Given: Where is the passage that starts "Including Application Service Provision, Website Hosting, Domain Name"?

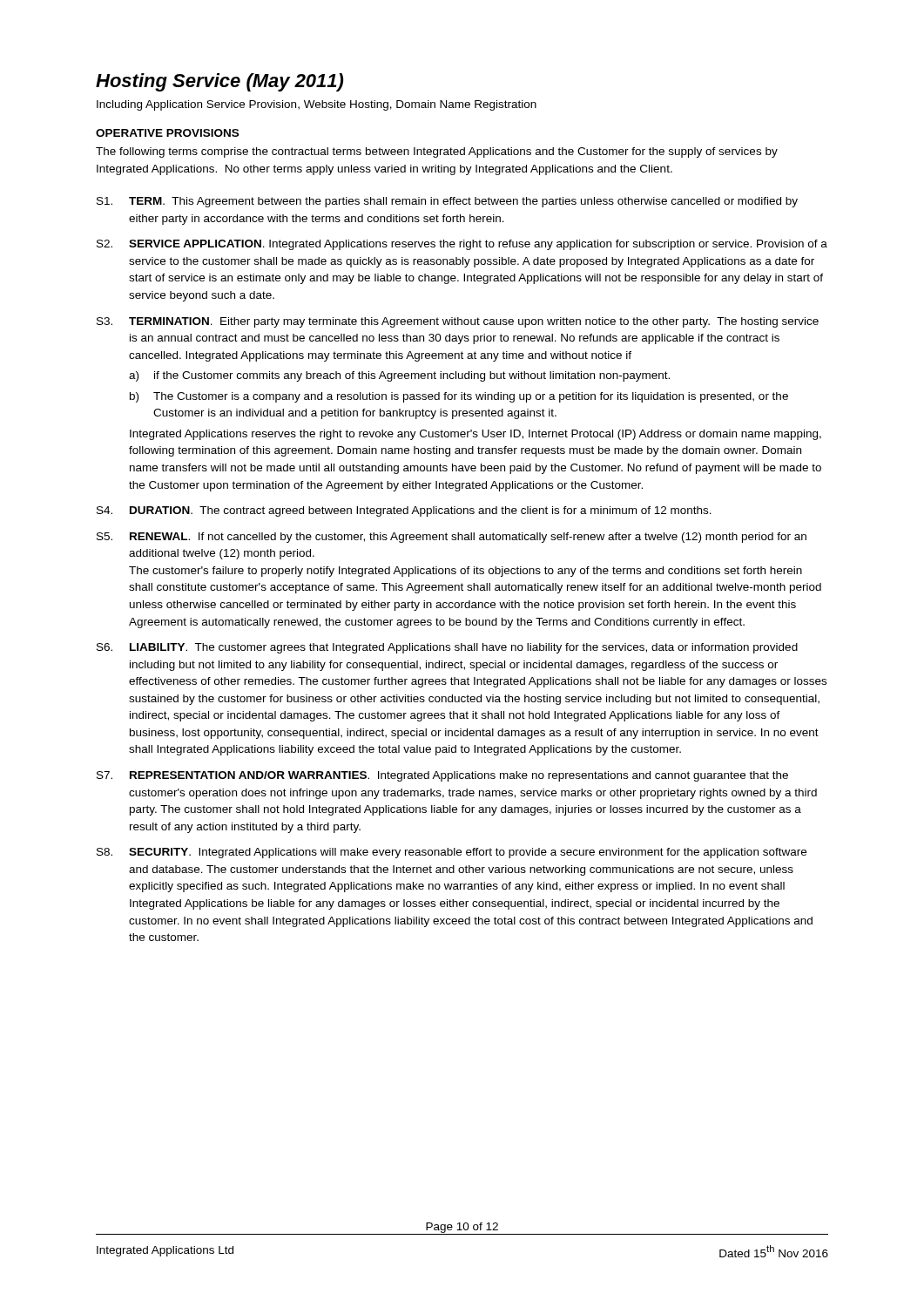Looking at the screenshot, I should tap(316, 104).
